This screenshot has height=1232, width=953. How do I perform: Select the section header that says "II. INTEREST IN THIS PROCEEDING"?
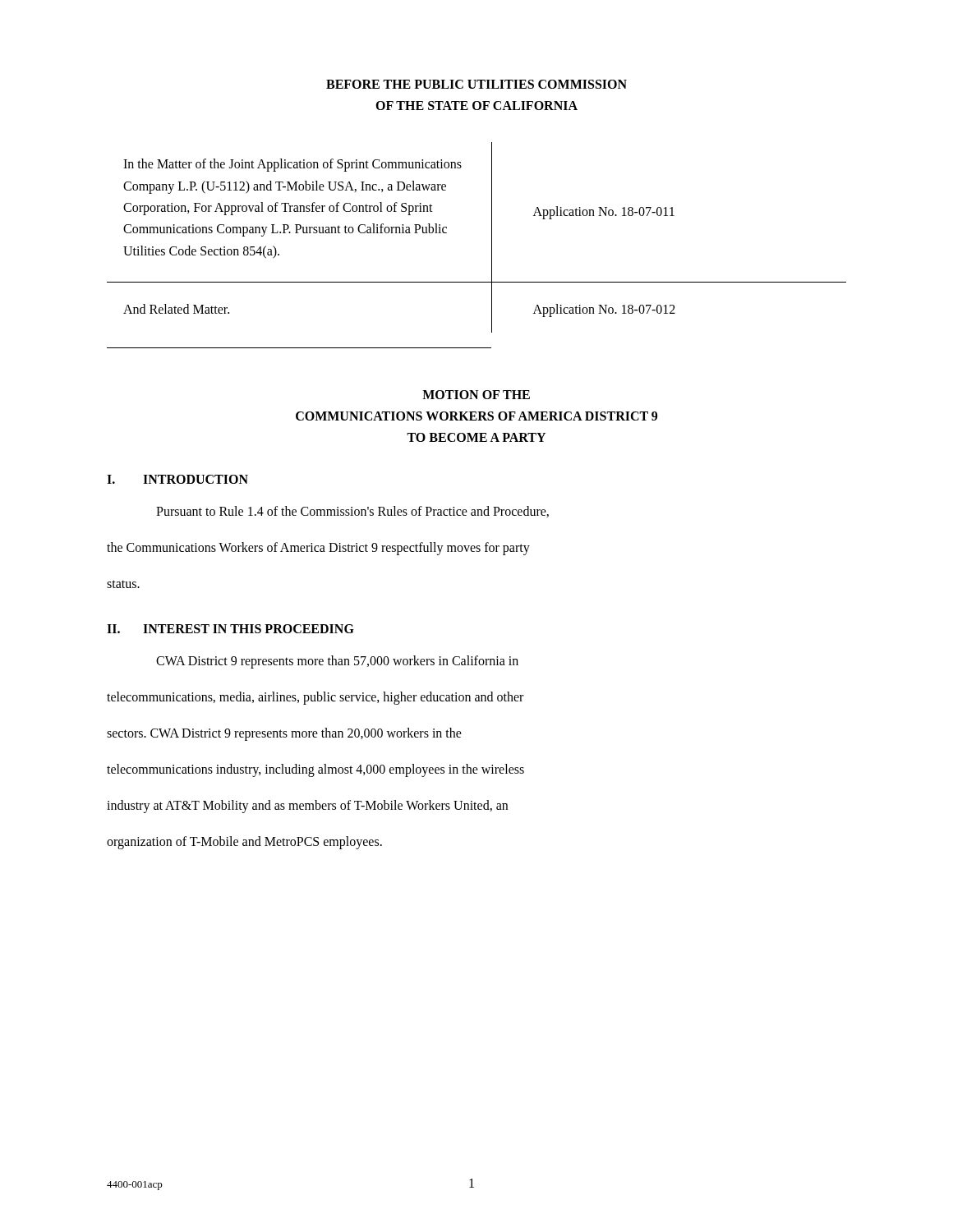(x=230, y=629)
